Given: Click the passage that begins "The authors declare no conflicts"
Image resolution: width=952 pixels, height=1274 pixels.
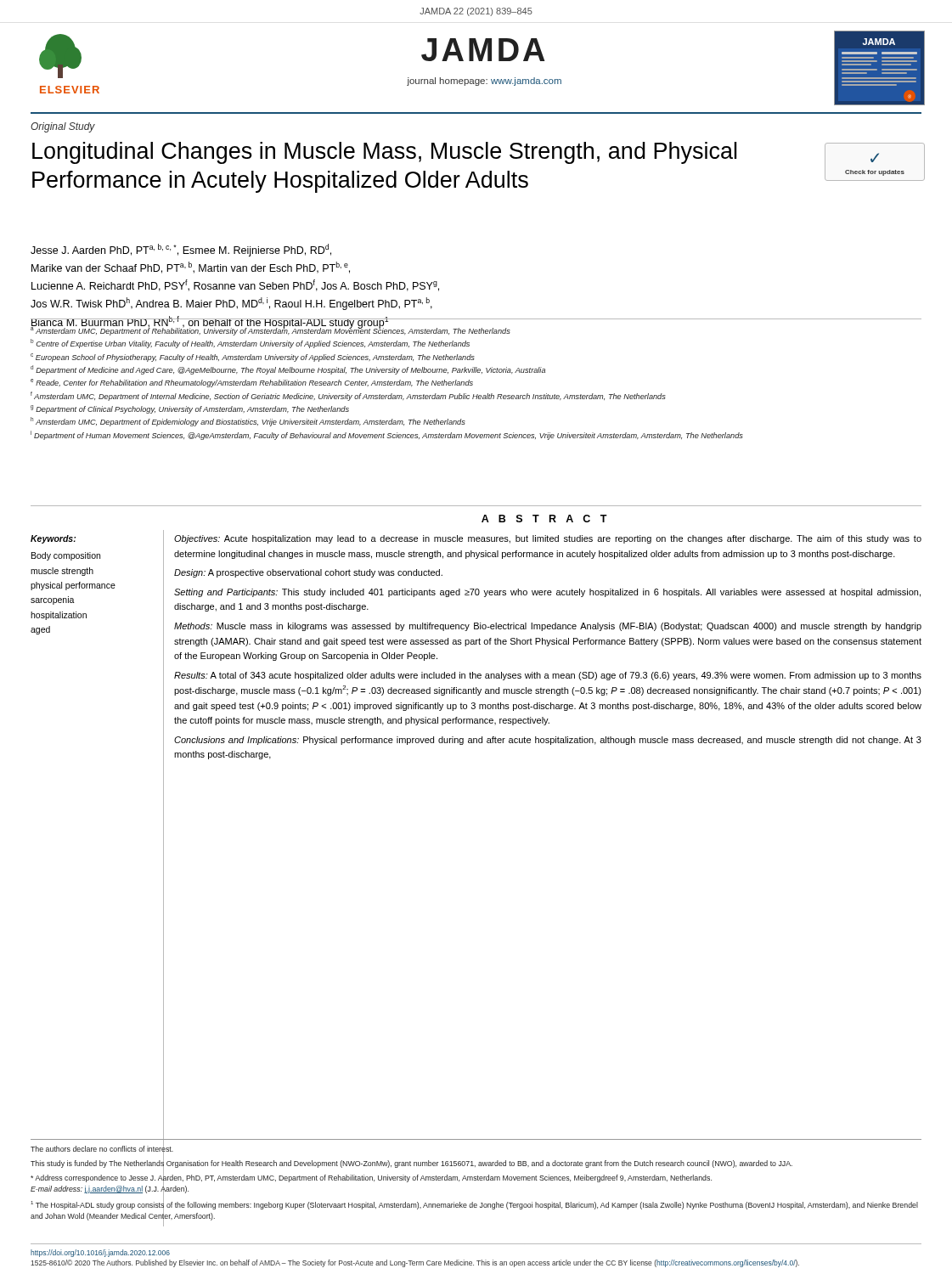Looking at the screenshot, I should (x=102, y=1149).
